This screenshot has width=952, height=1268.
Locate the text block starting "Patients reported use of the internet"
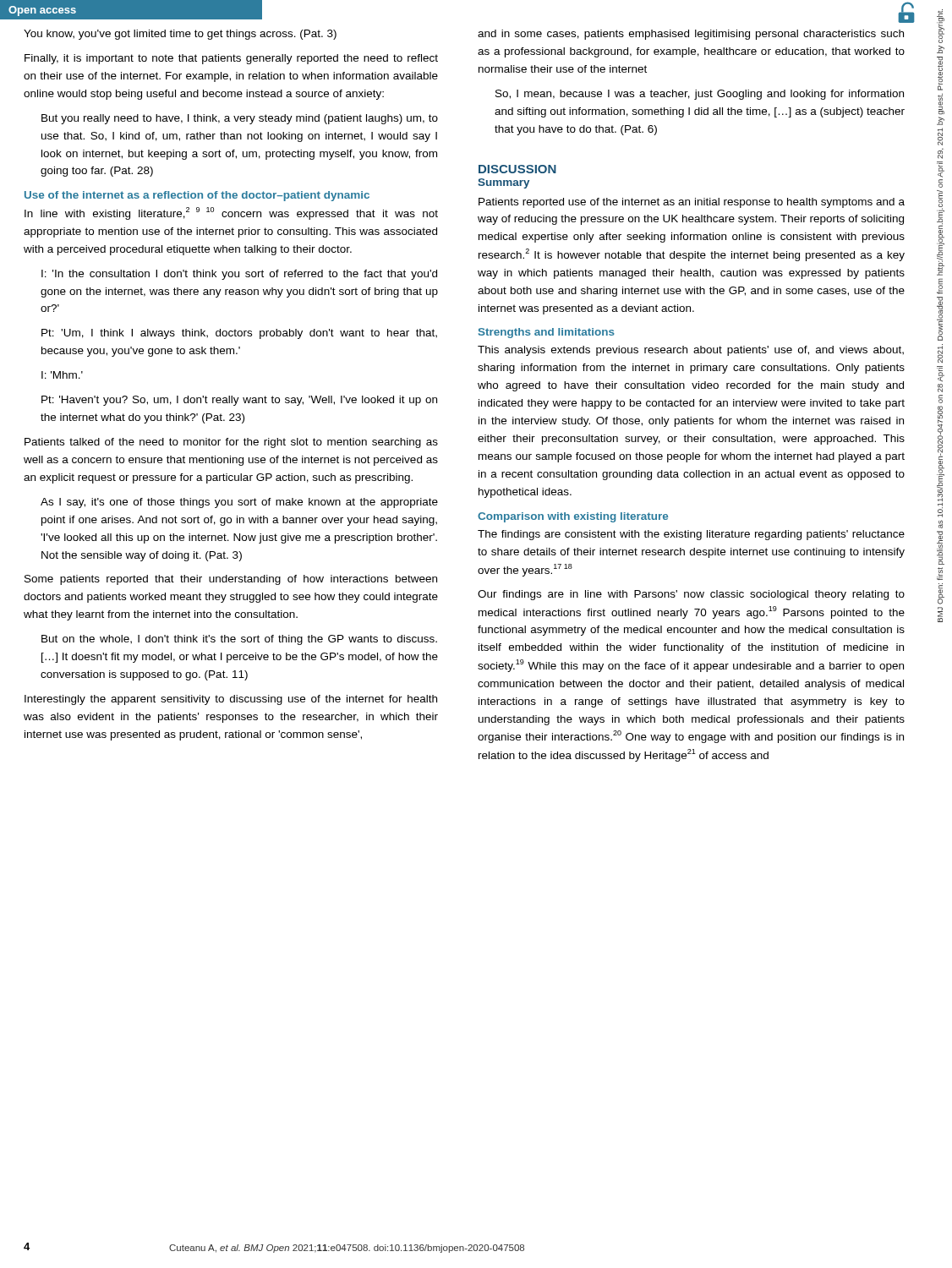[691, 255]
